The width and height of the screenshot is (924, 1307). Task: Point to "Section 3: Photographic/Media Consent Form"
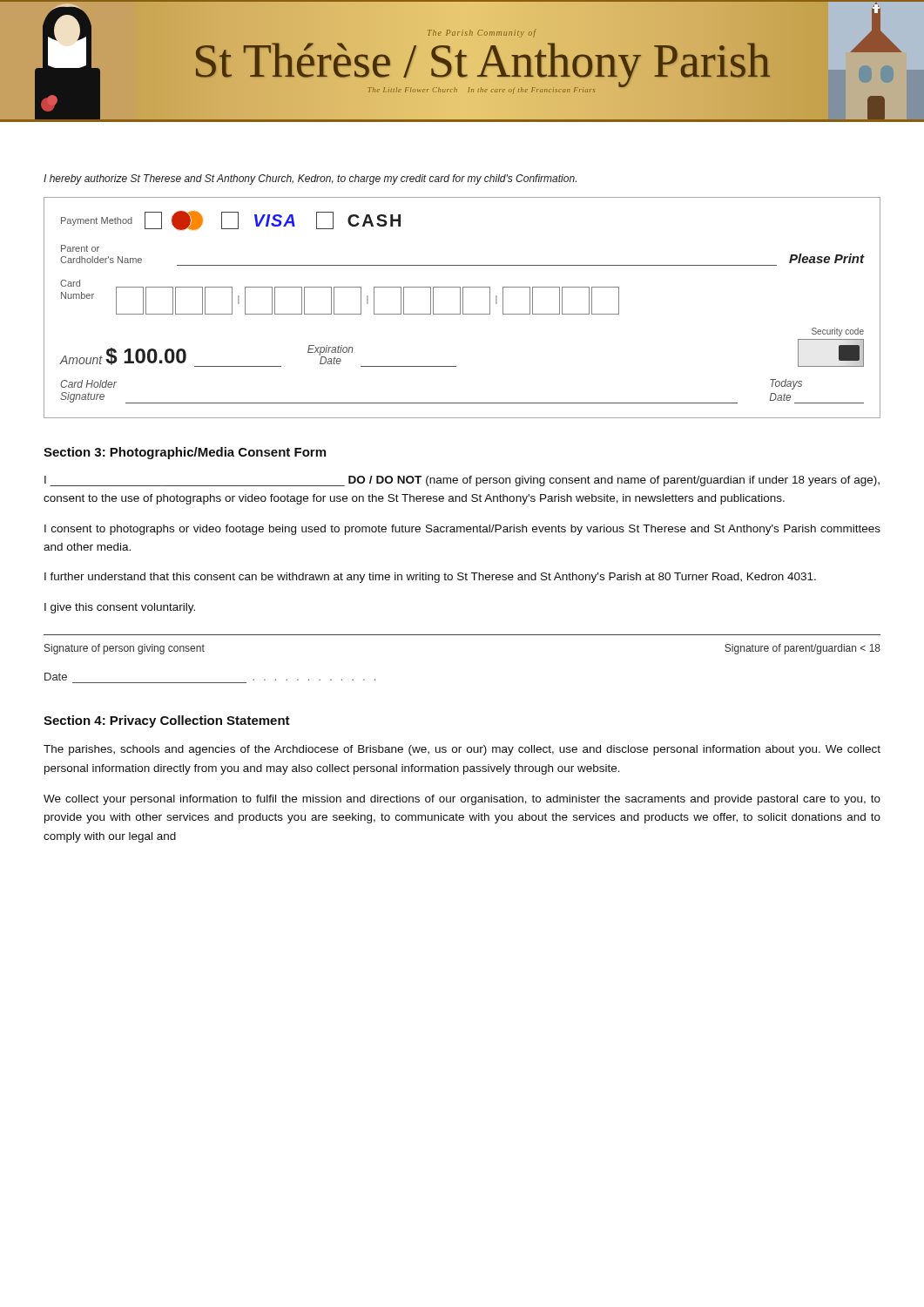(185, 452)
